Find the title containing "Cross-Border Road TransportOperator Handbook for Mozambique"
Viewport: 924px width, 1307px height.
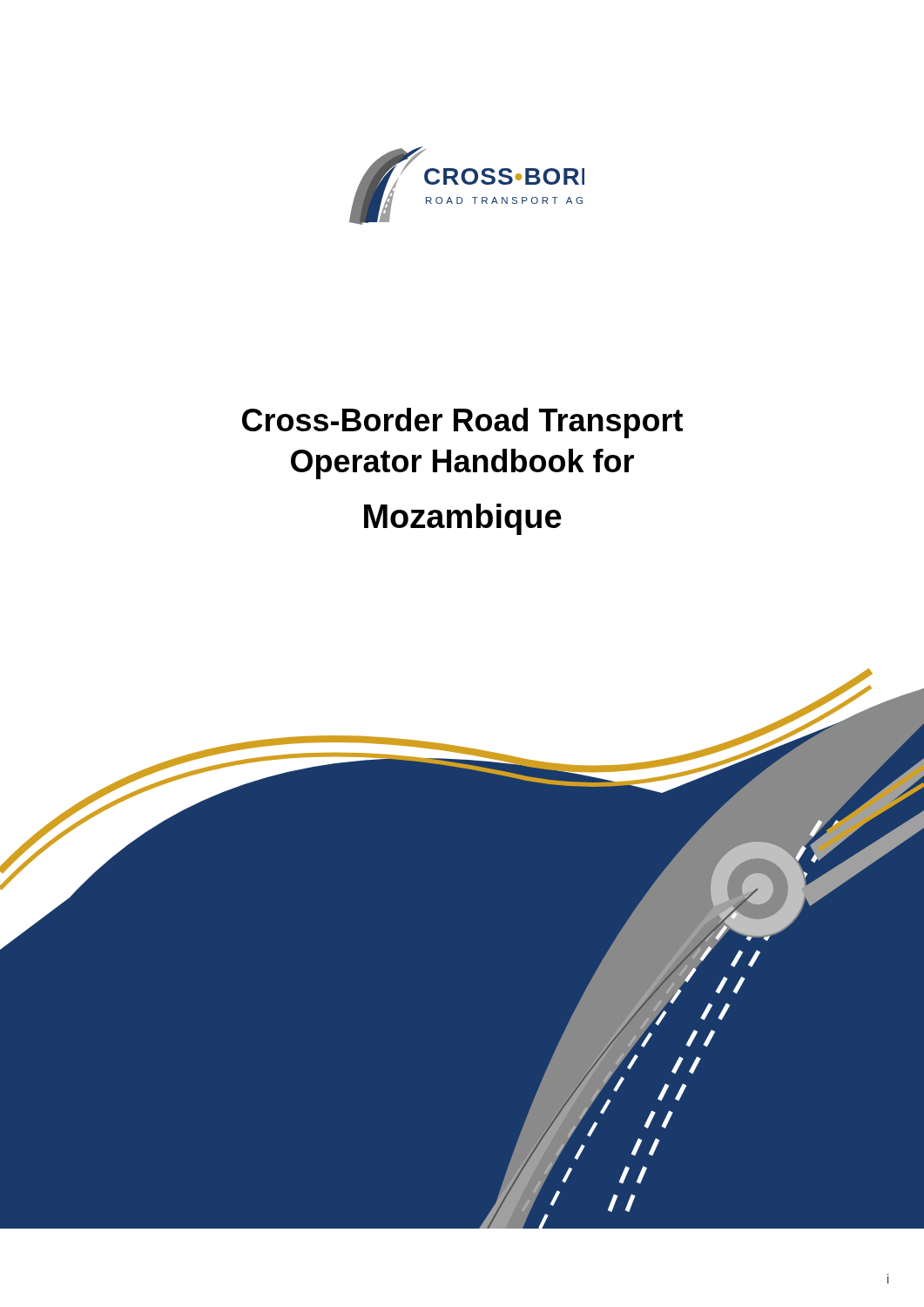[x=462, y=468]
